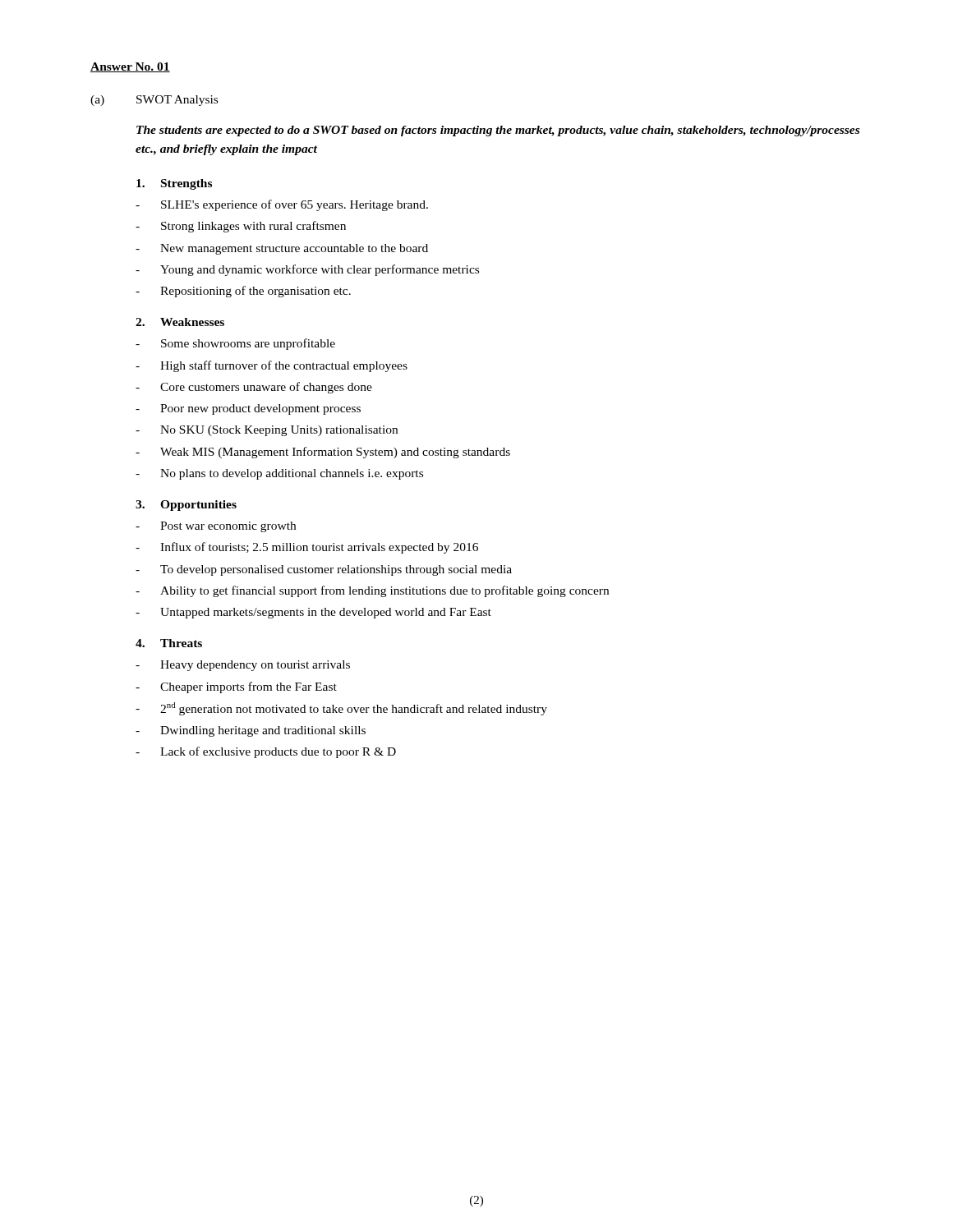Screen dimensions: 1232x953
Task: Locate the text block starting "-Core customers unaware"
Action: tap(254, 386)
